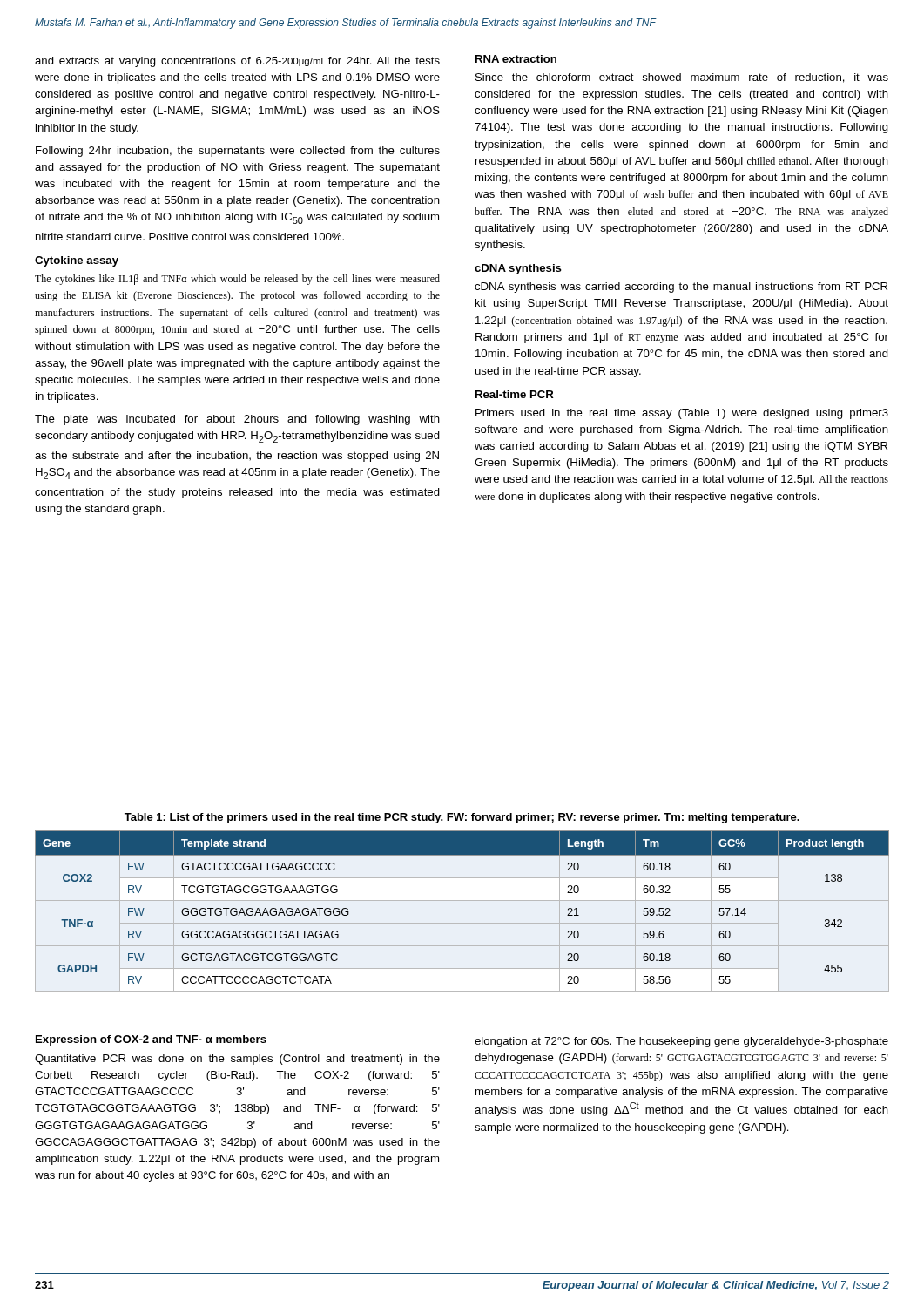
Task: Click on the passage starting "cDNA synthesis was carried according to the manual"
Action: [x=681, y=329]
